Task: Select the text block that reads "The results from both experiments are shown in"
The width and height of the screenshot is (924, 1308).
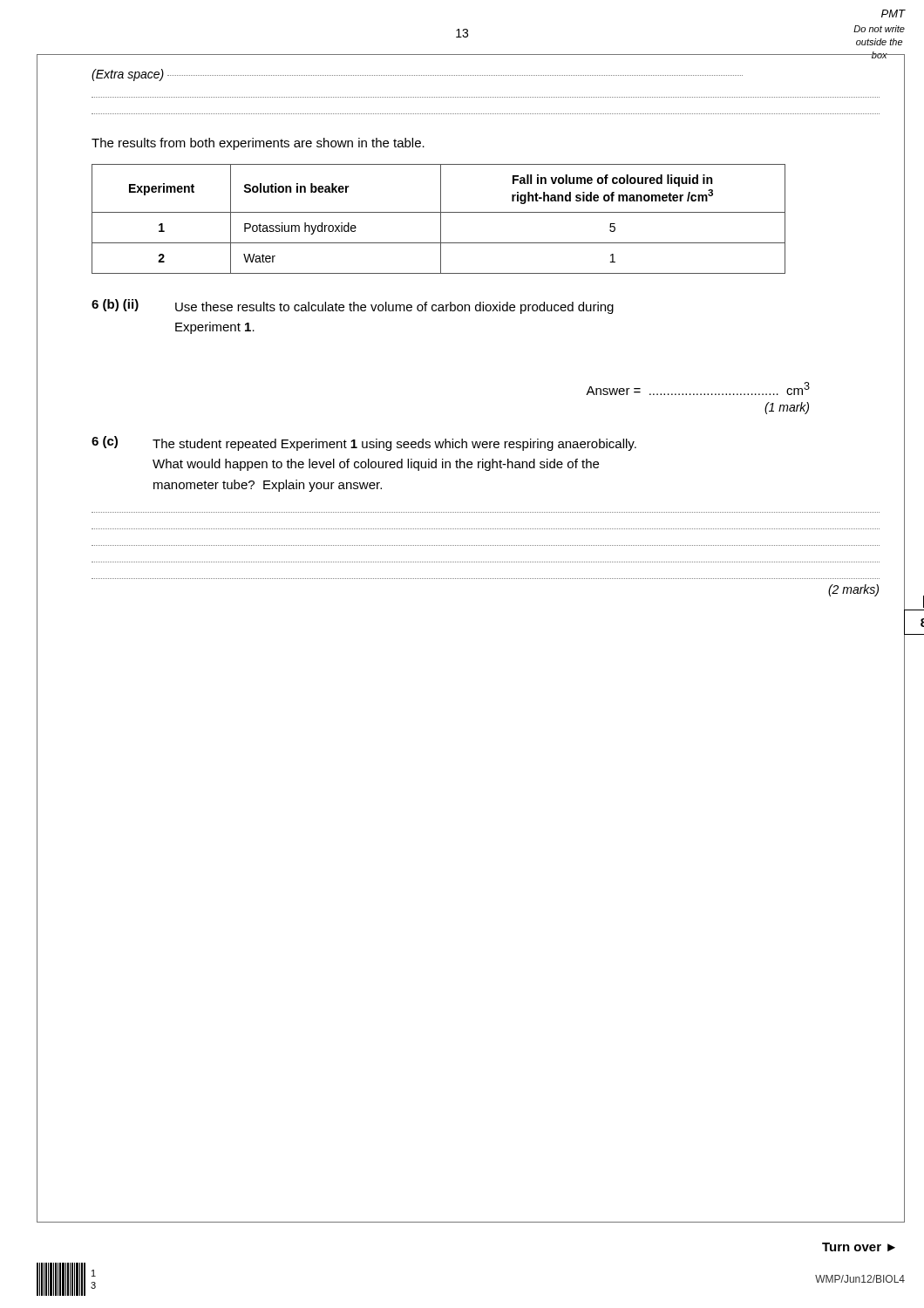Action: pyautogui.click(x=258, y=143)
